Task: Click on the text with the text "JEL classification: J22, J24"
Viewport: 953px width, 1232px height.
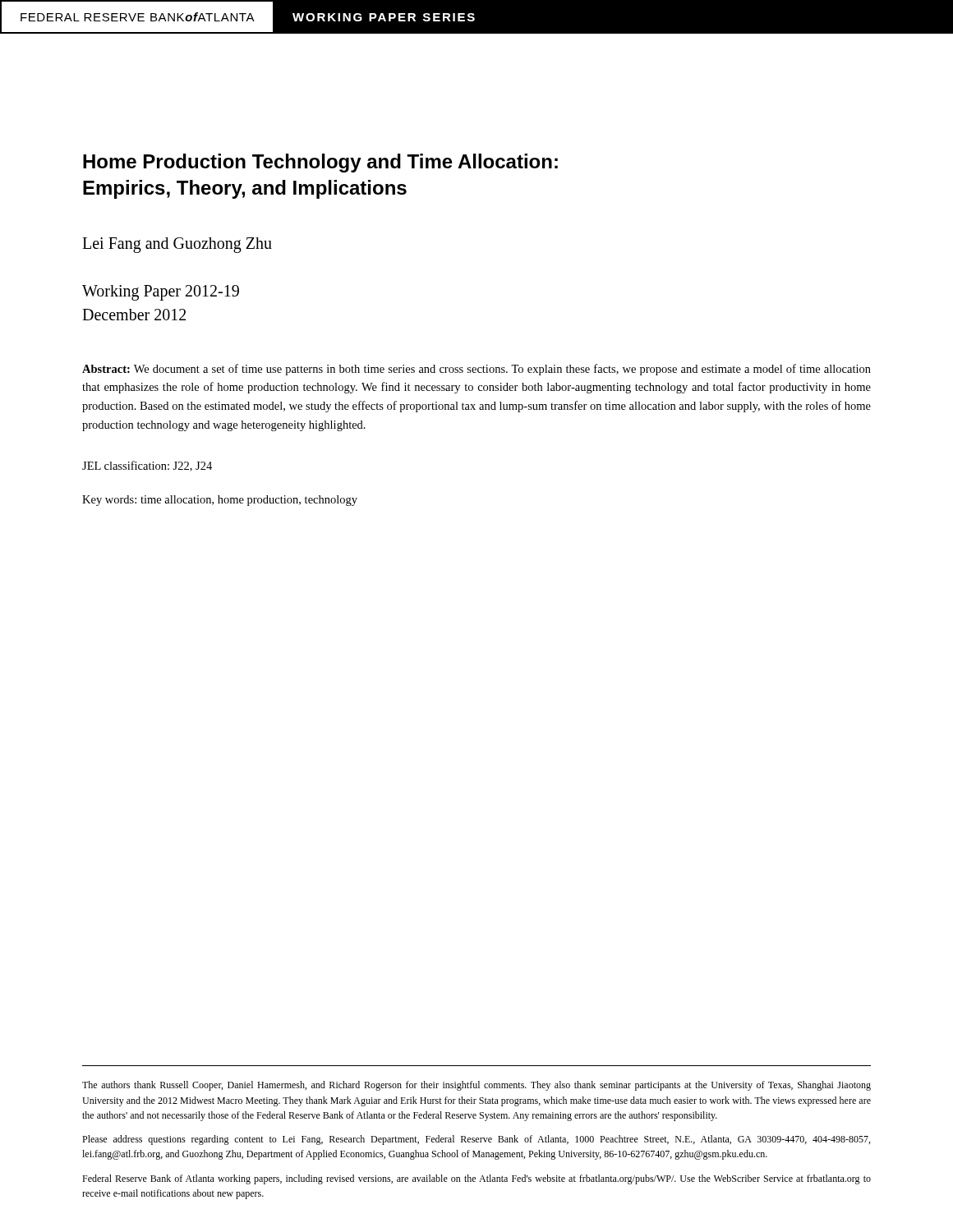Action: point(147,466)
